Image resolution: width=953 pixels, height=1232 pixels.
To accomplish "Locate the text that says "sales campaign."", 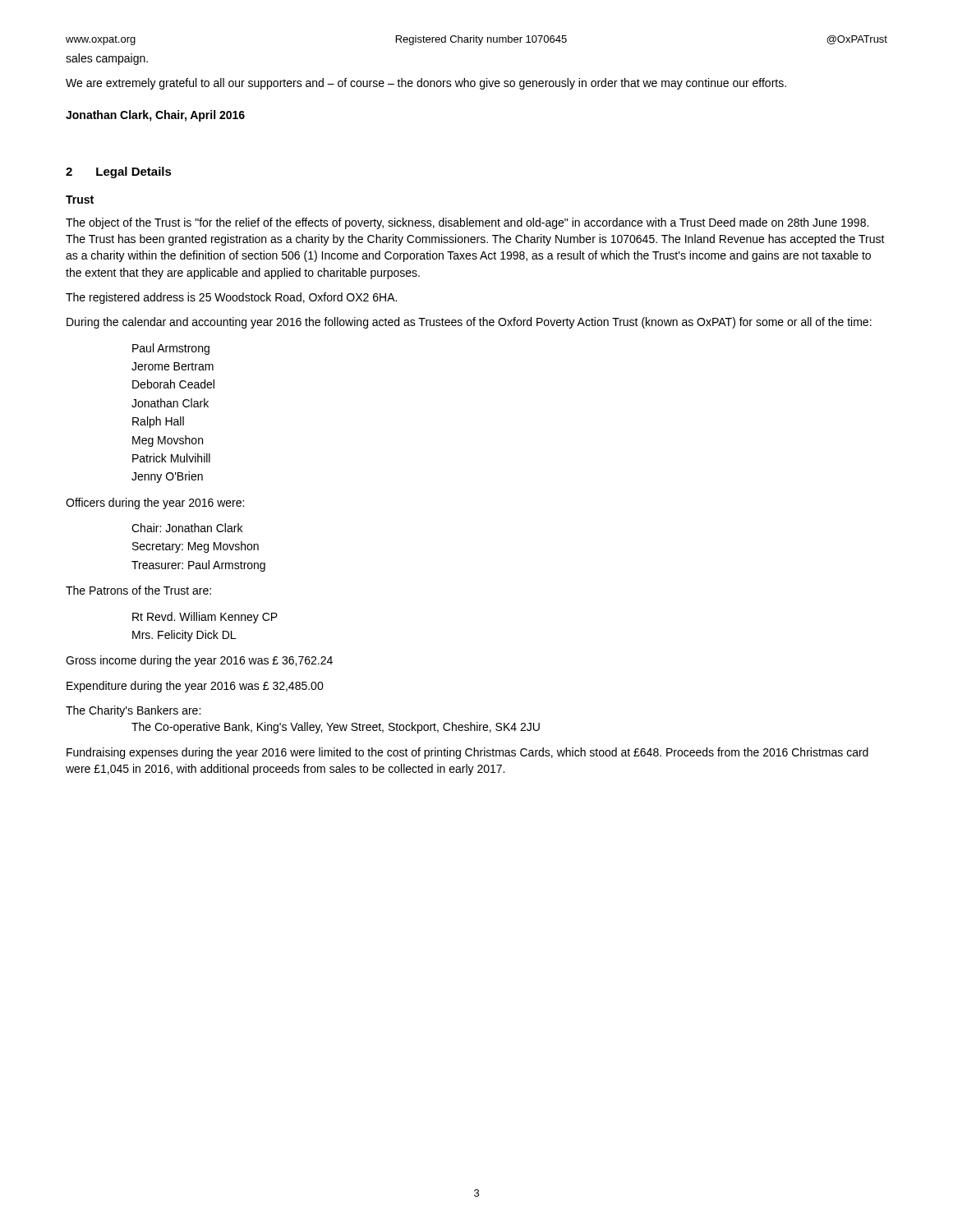I will coord(107,58).
